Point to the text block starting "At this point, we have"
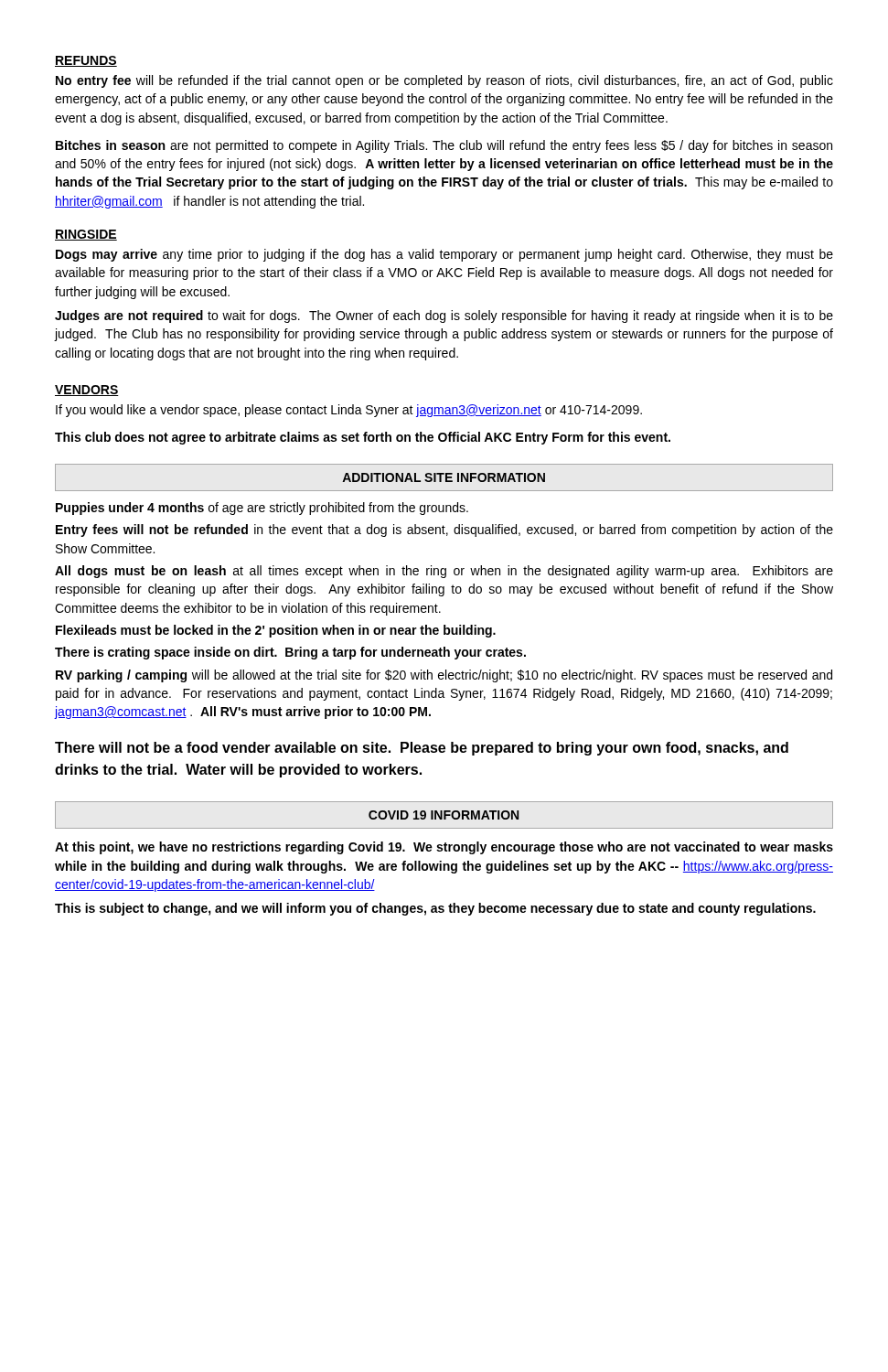The width and height of the screenshot is (888, 1372). [x=444, y=866]
